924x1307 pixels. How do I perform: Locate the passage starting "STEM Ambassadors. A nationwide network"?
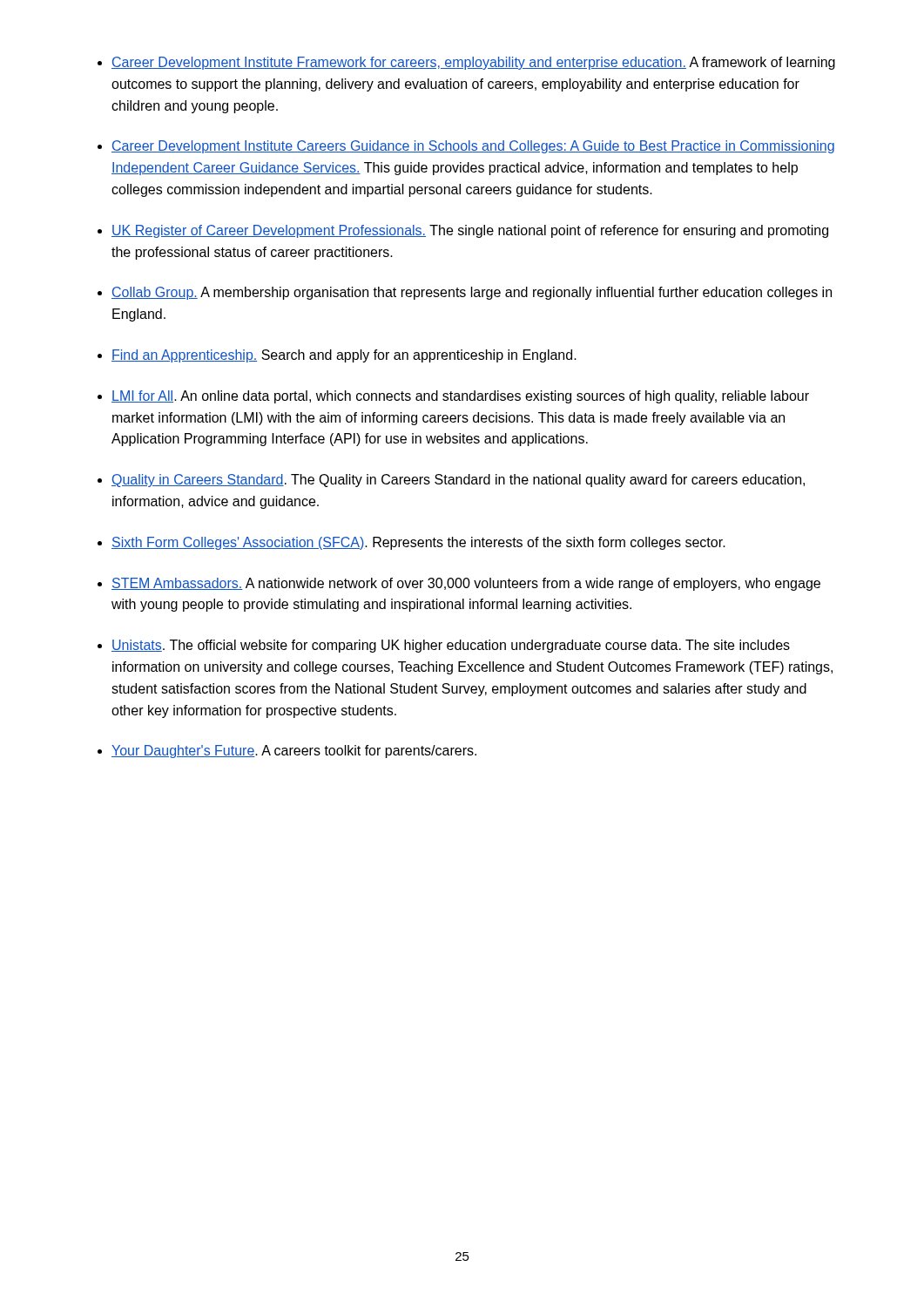[466, 594]
